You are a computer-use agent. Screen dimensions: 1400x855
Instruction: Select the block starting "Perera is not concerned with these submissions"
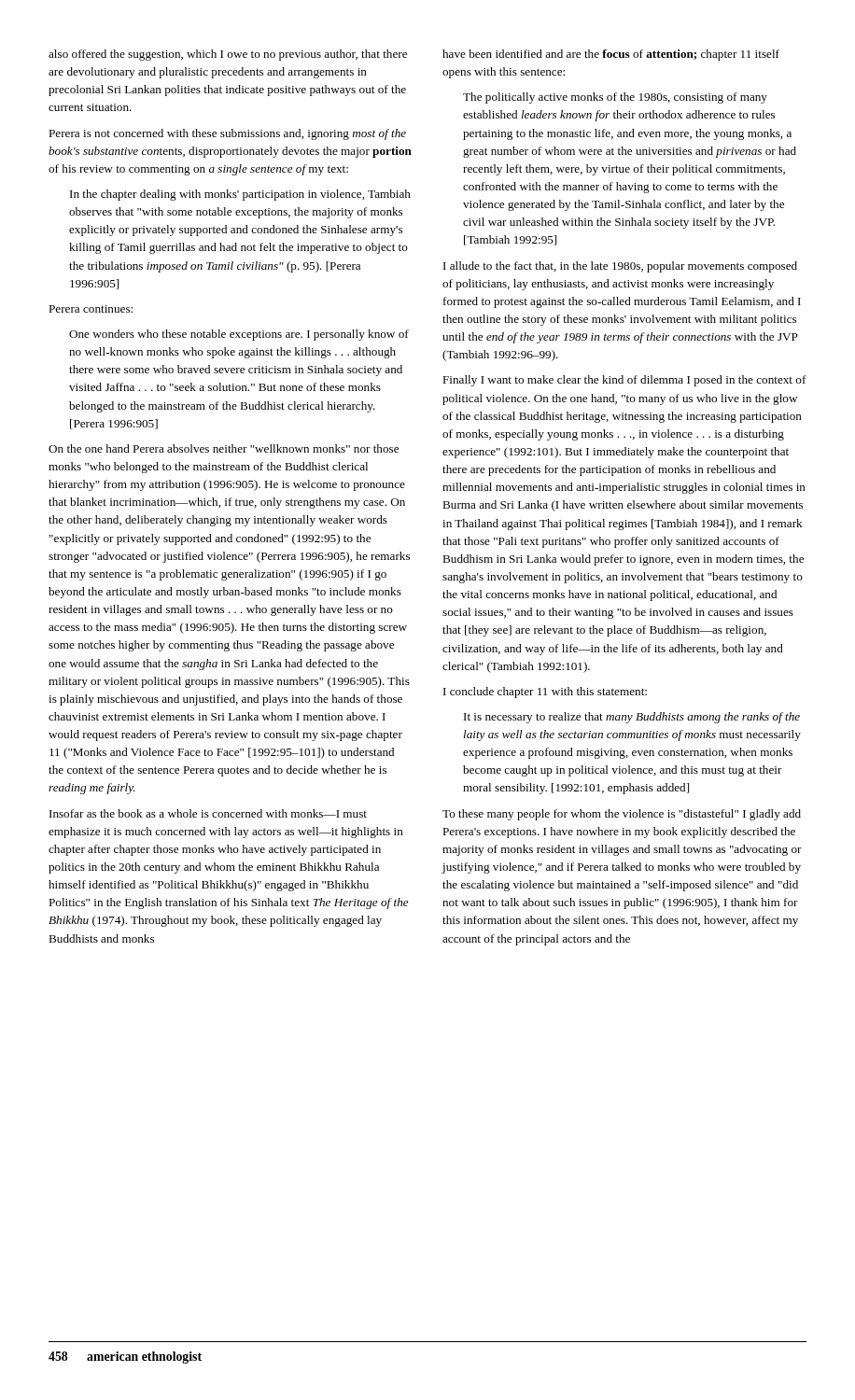(230, 150)
